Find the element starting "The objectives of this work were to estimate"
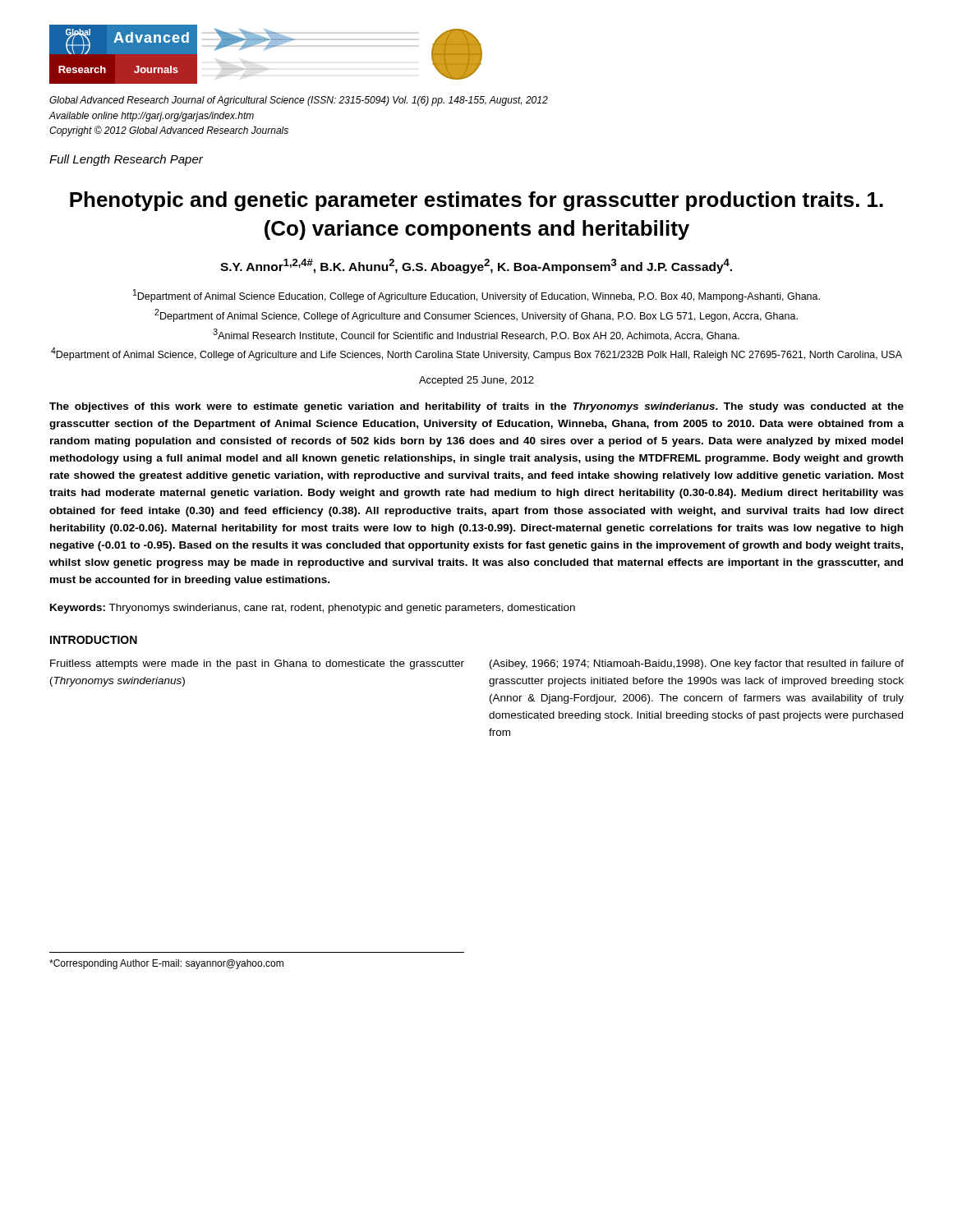Viewport: 953px width, 1232px height. [476, 493]
